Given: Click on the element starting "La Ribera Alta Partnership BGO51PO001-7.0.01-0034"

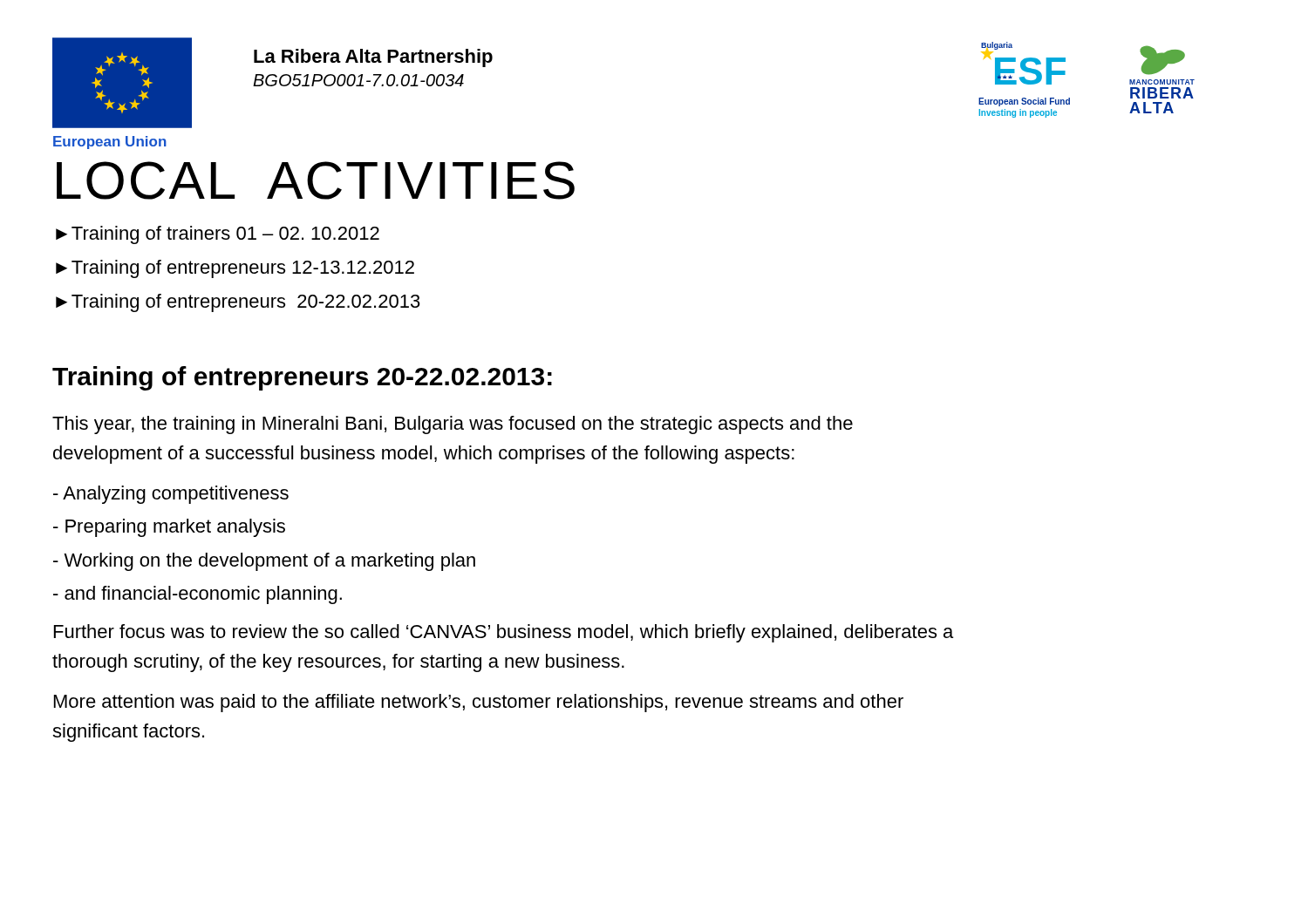Looking at the screenshot, I should pos(373,58).
